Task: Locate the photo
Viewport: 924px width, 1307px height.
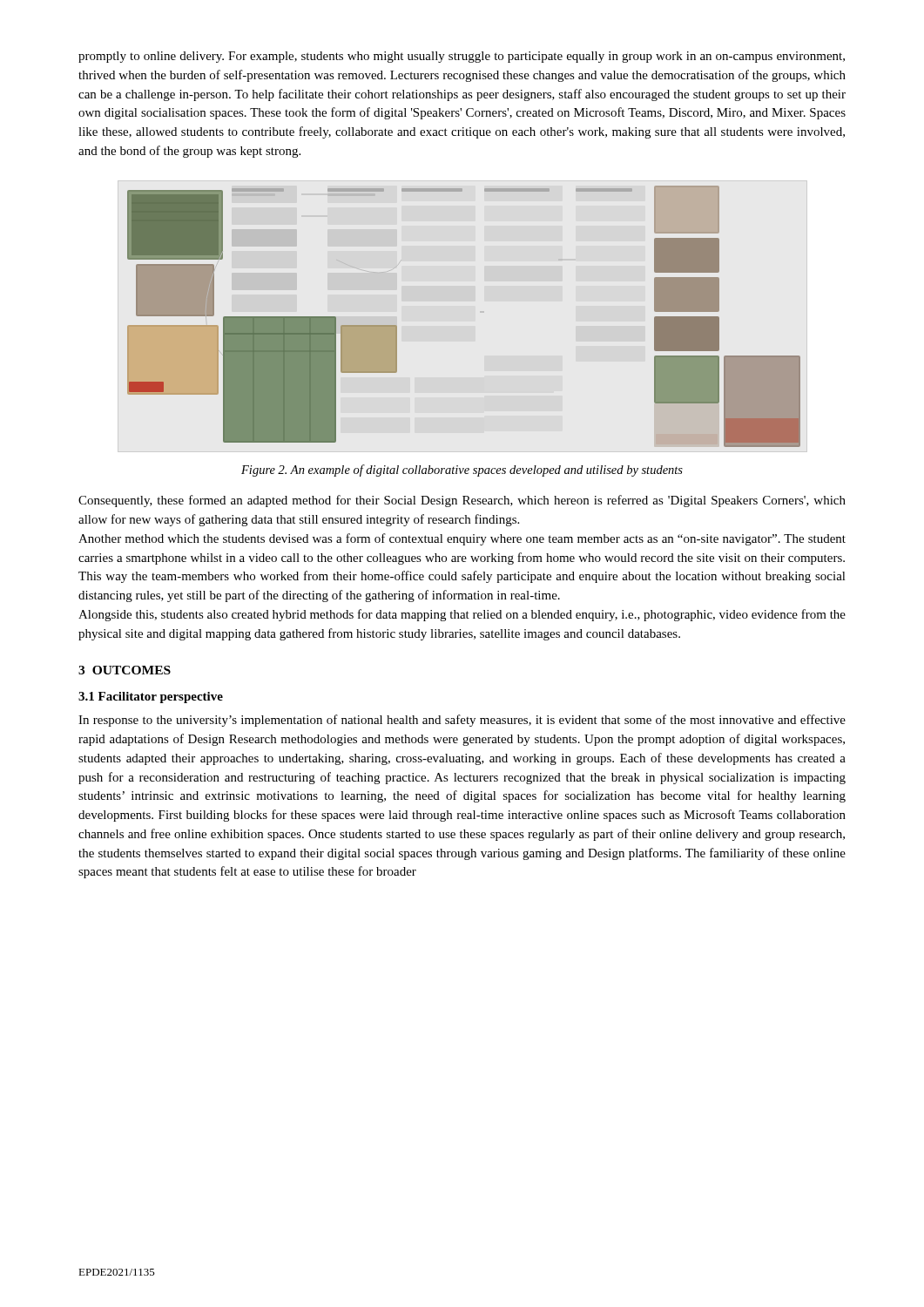Action: (x=462, y=319)
